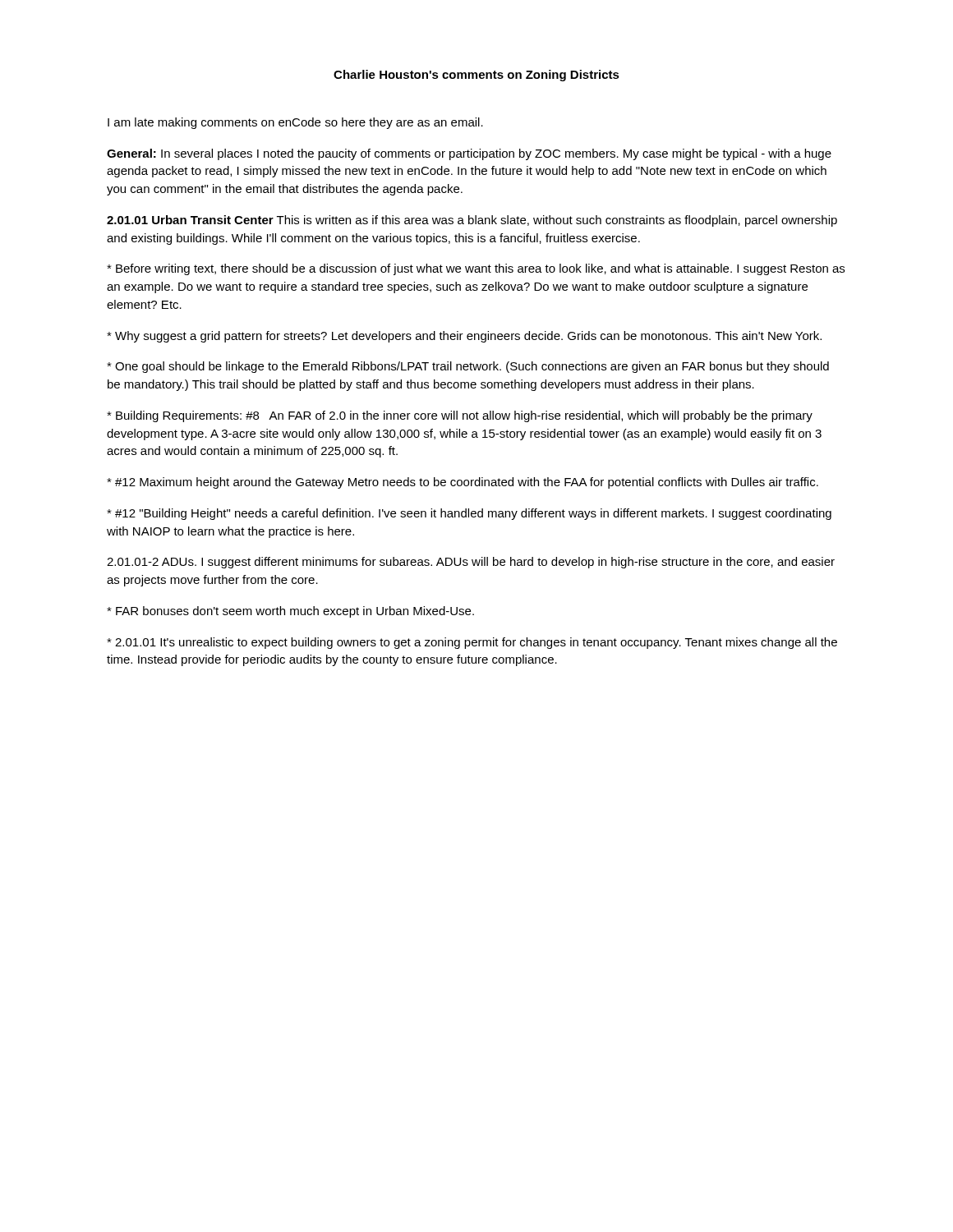The height and width of the screenshot is (1232, 953).
Task: Select the title
Action: pyautogui.click(x=476, y=74)
